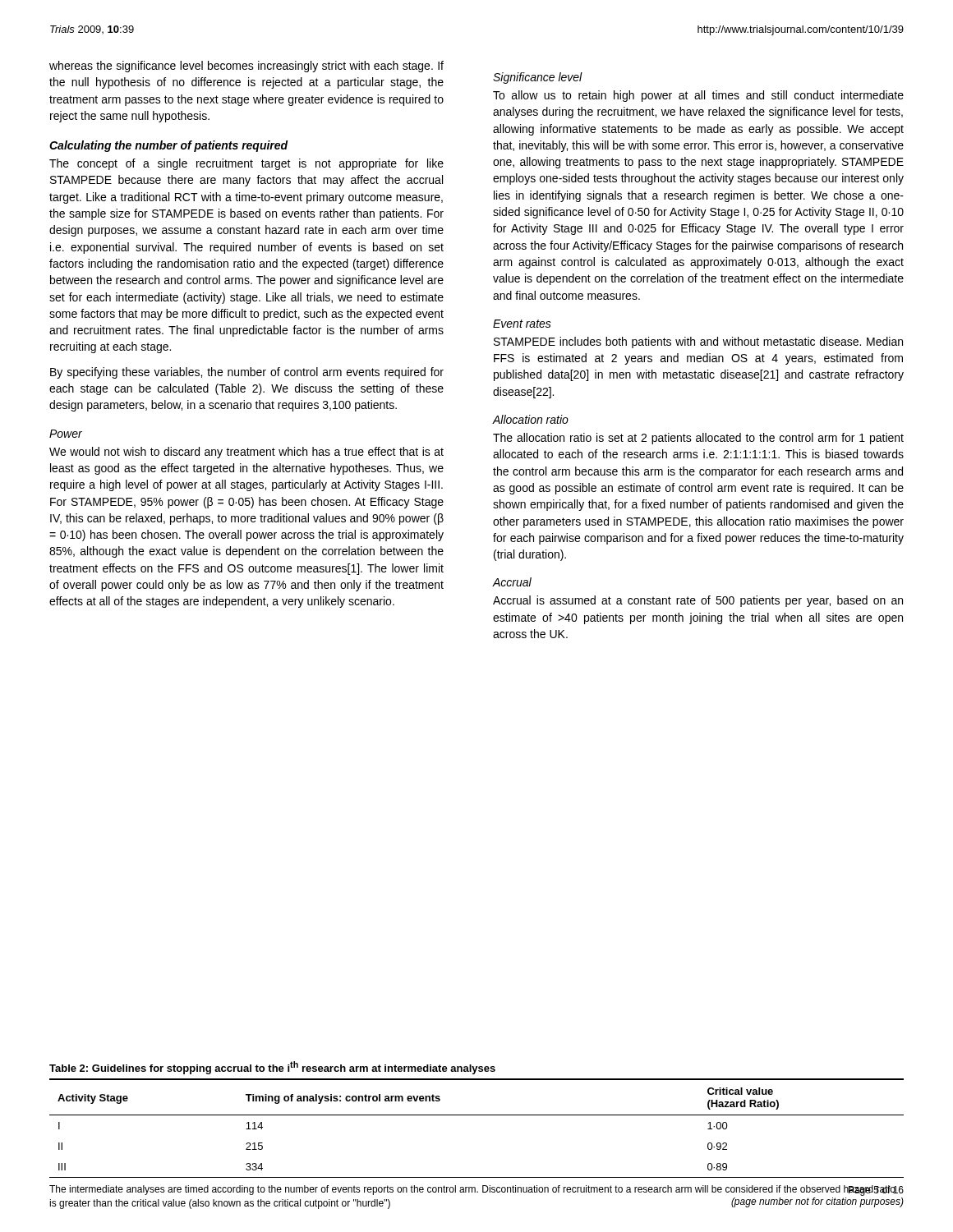
Task: Click on the block starting "The allocation ratio is set at"
Action: click(x=698, y=496)
